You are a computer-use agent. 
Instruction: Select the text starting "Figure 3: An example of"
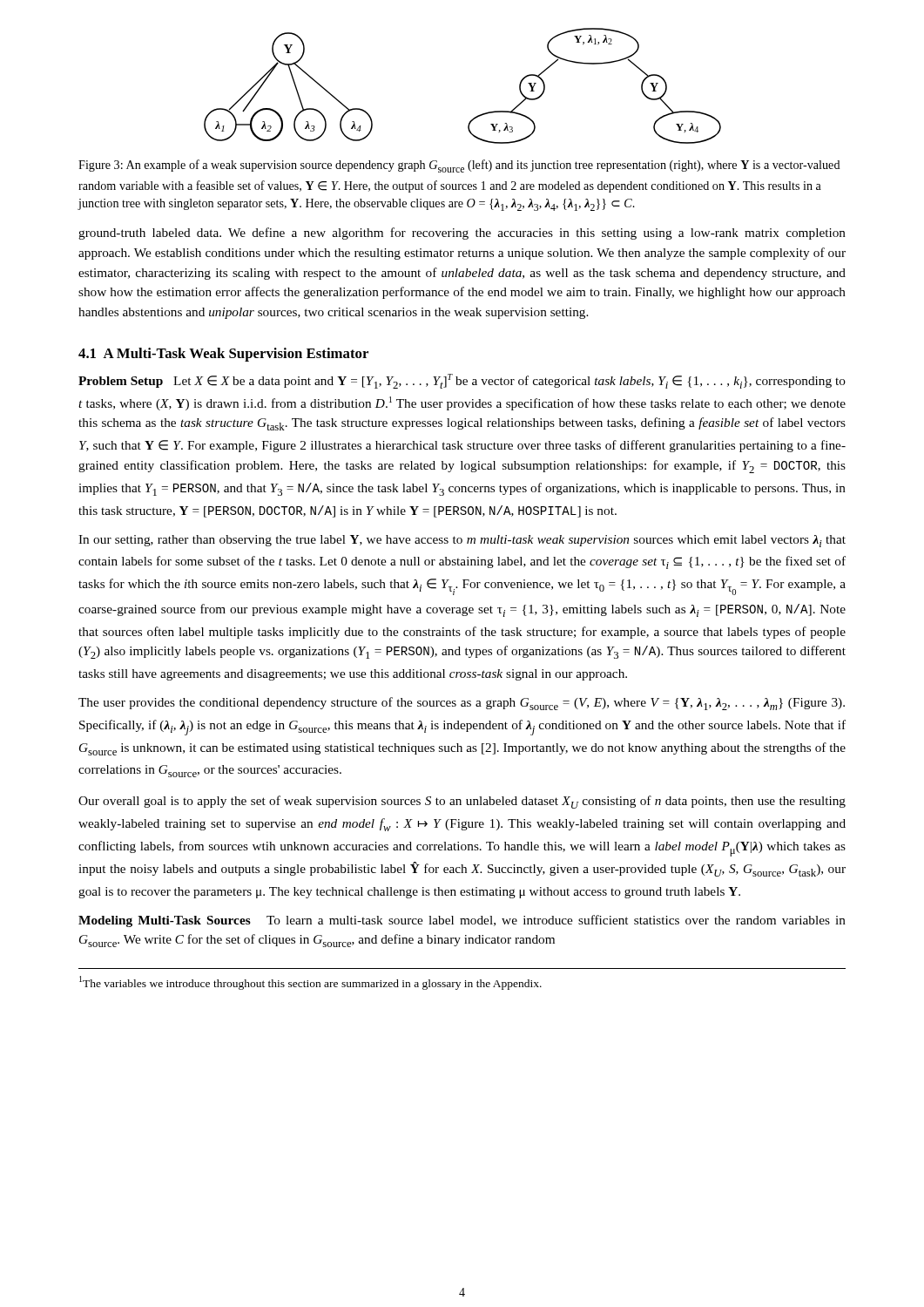(x=459, y=185)
